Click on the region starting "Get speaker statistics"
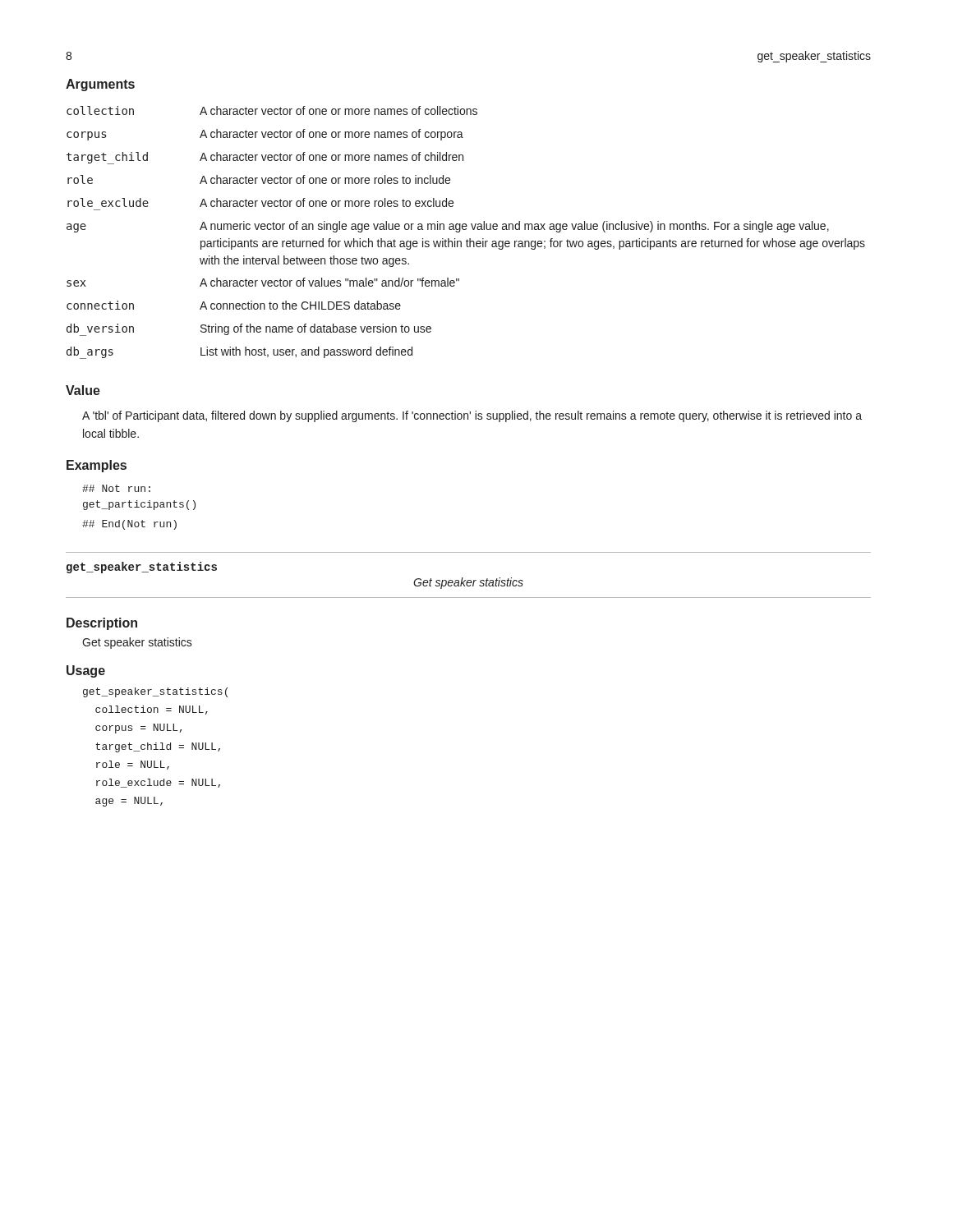Image resolution: width=953 pixels, height=1232 pixels. click(137, 643)
